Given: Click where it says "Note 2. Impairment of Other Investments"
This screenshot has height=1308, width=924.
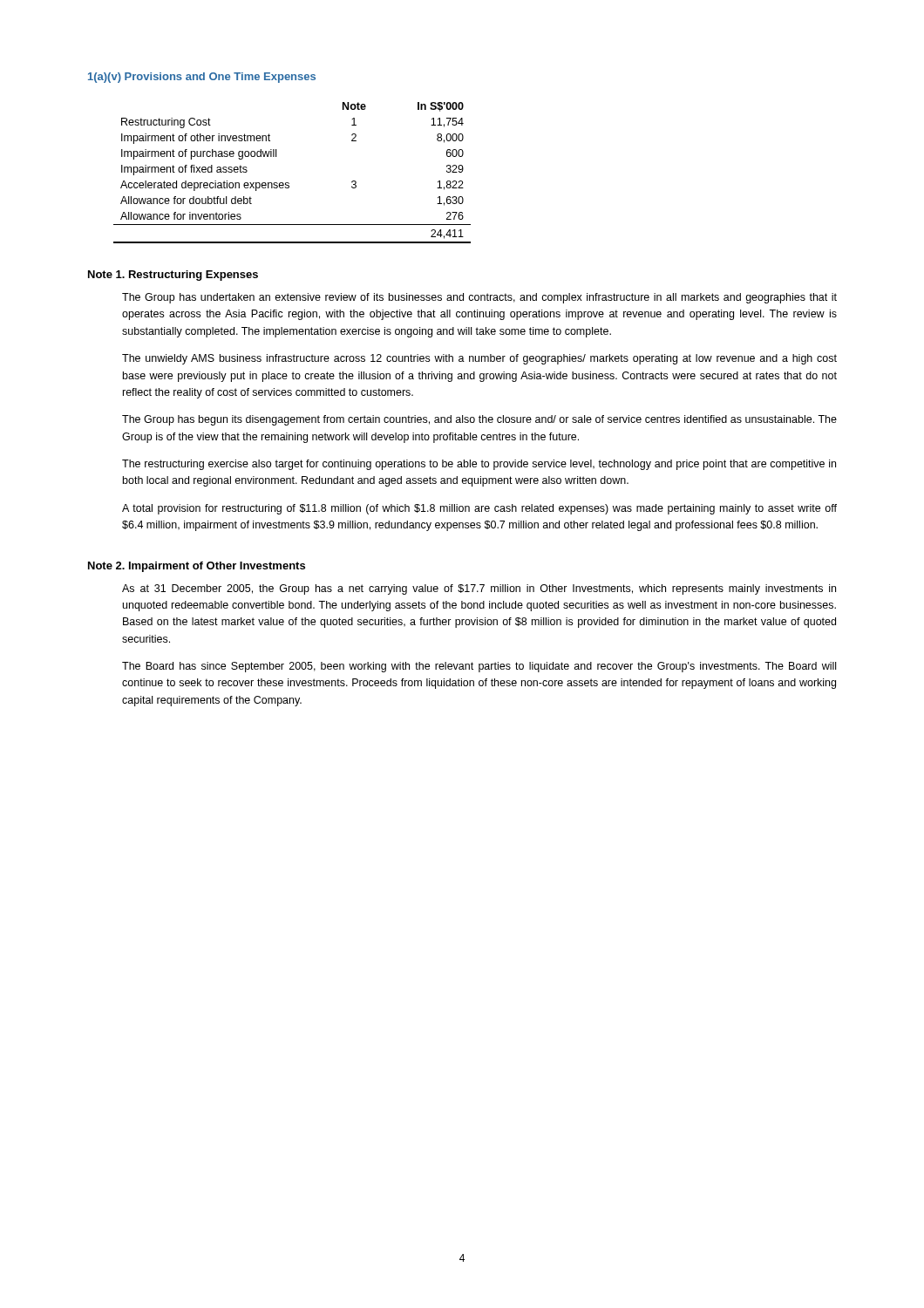Looking at the screenshot, I should 196,565.
